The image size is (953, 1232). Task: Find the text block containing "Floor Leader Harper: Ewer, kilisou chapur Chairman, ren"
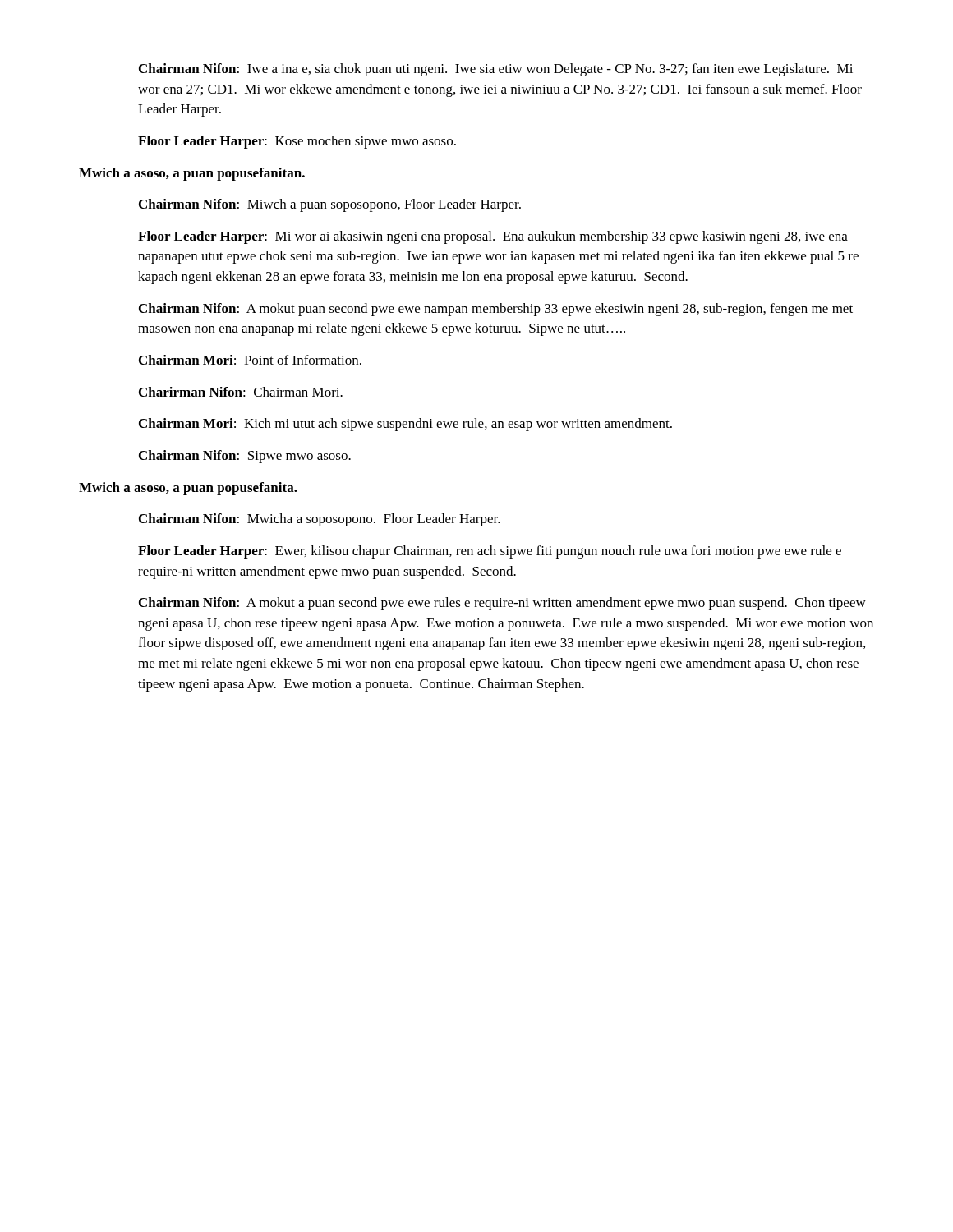[x=490, y=561]
